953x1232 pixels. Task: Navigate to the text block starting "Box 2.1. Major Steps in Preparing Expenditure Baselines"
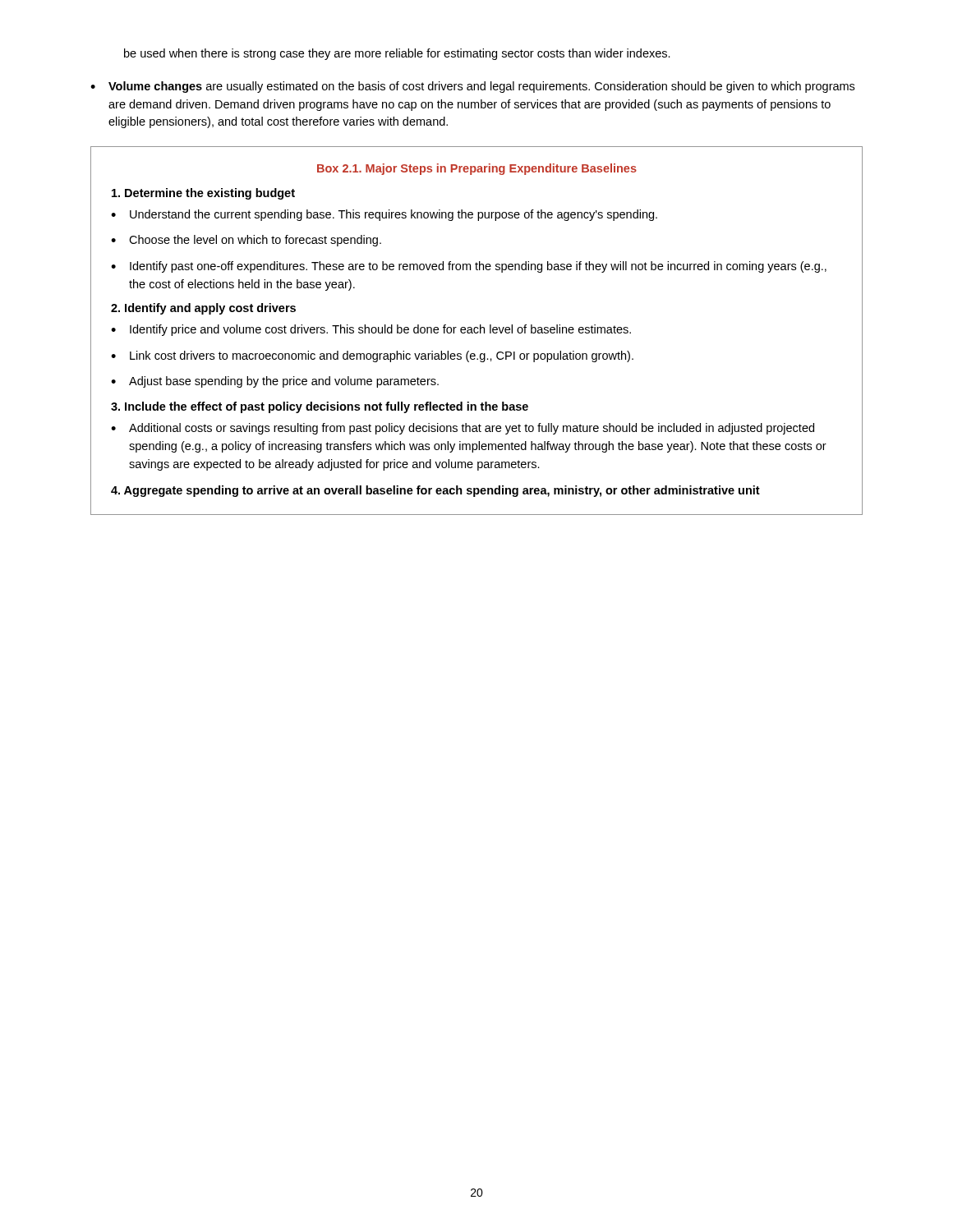click(x=476, y=168)
